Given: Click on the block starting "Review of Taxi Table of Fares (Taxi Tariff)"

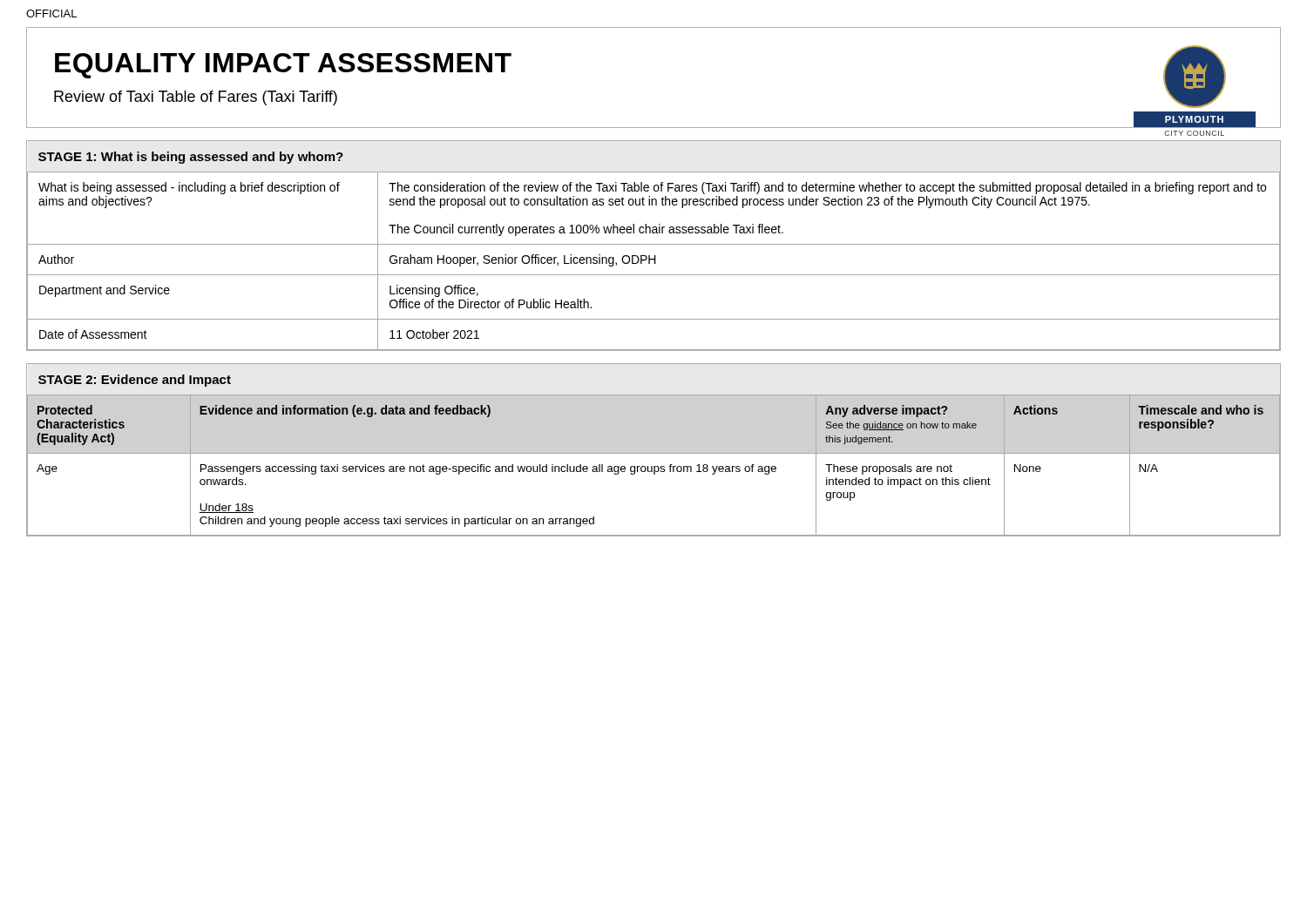Looking at the screenshot, I should coord(196,97).
